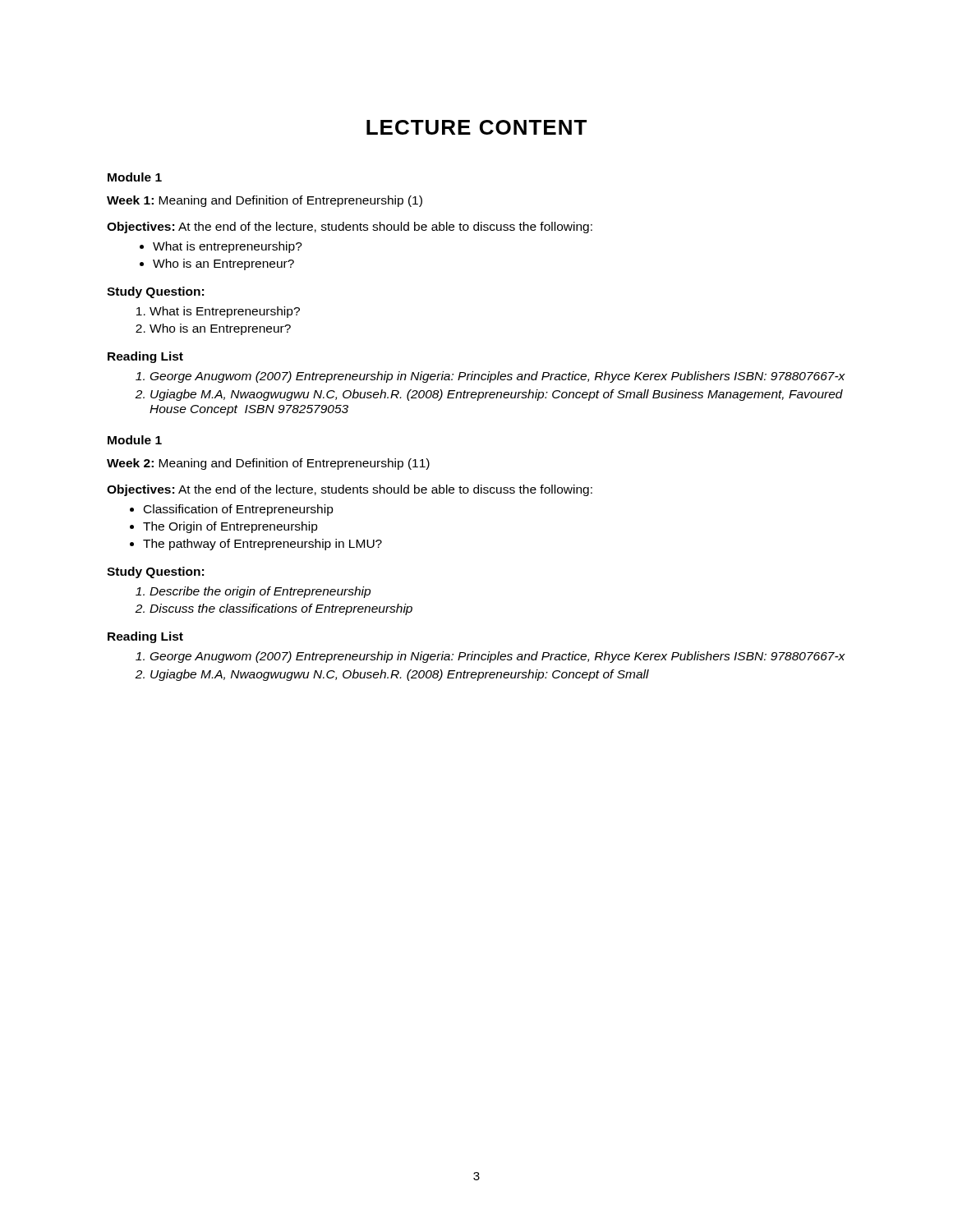Viewport: 953px width, 1232px height.
Task: Select the list item that says "What is entrepreneurship?"
Action: point(228,247)
